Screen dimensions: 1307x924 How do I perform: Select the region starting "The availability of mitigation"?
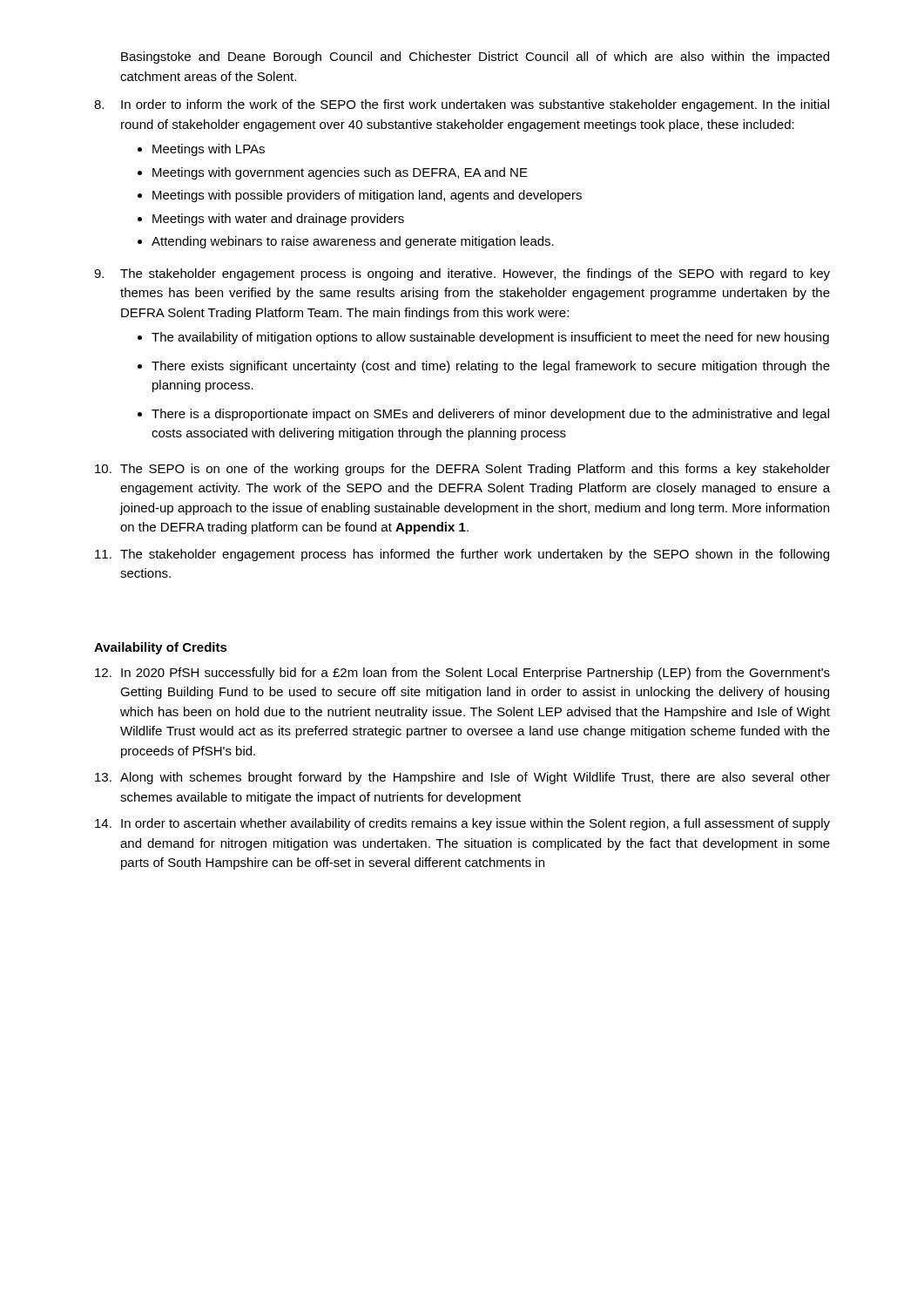click(x=491, y=337)
